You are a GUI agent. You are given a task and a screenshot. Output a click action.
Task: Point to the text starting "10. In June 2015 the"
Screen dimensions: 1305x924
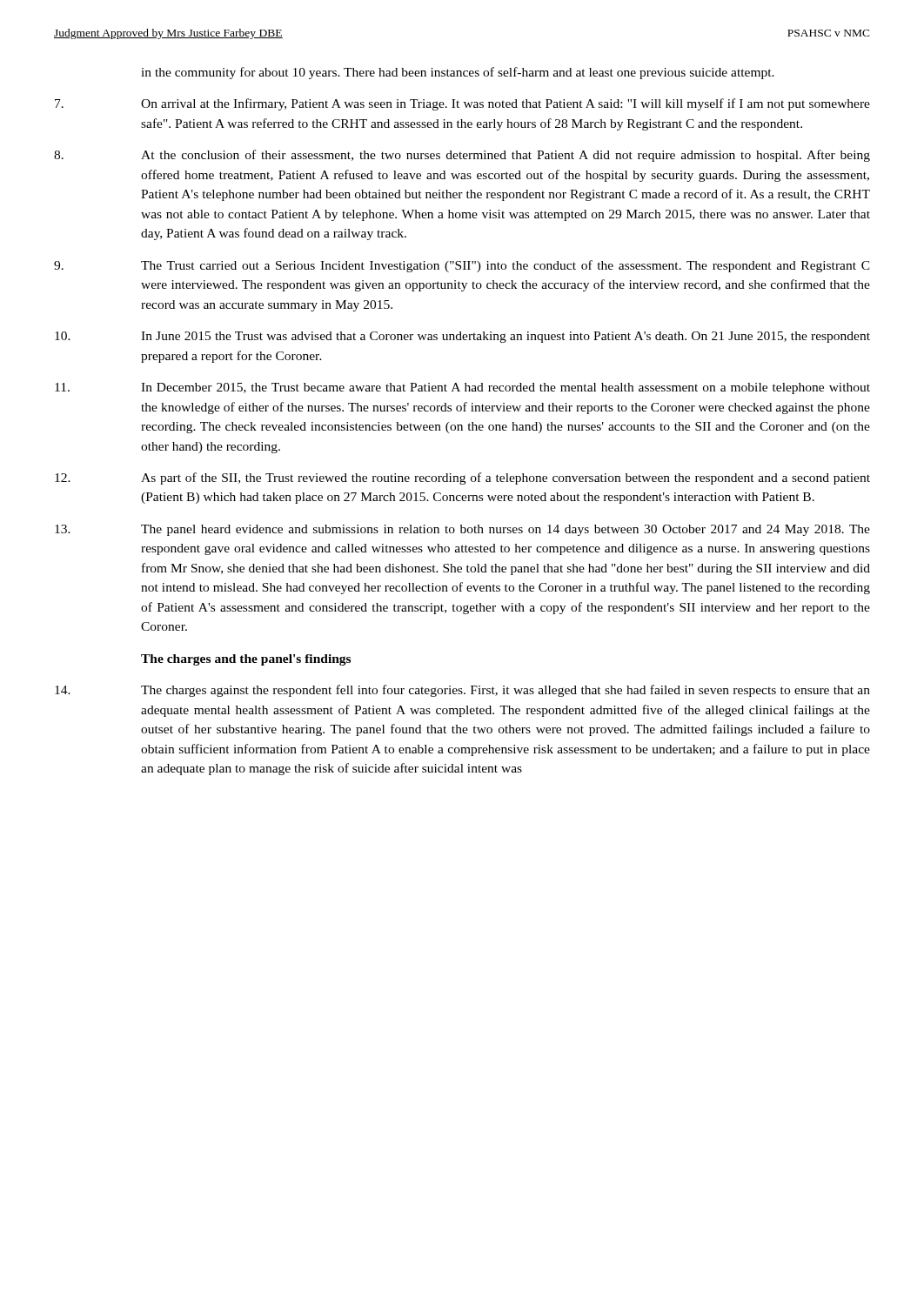tap(462, 346)
